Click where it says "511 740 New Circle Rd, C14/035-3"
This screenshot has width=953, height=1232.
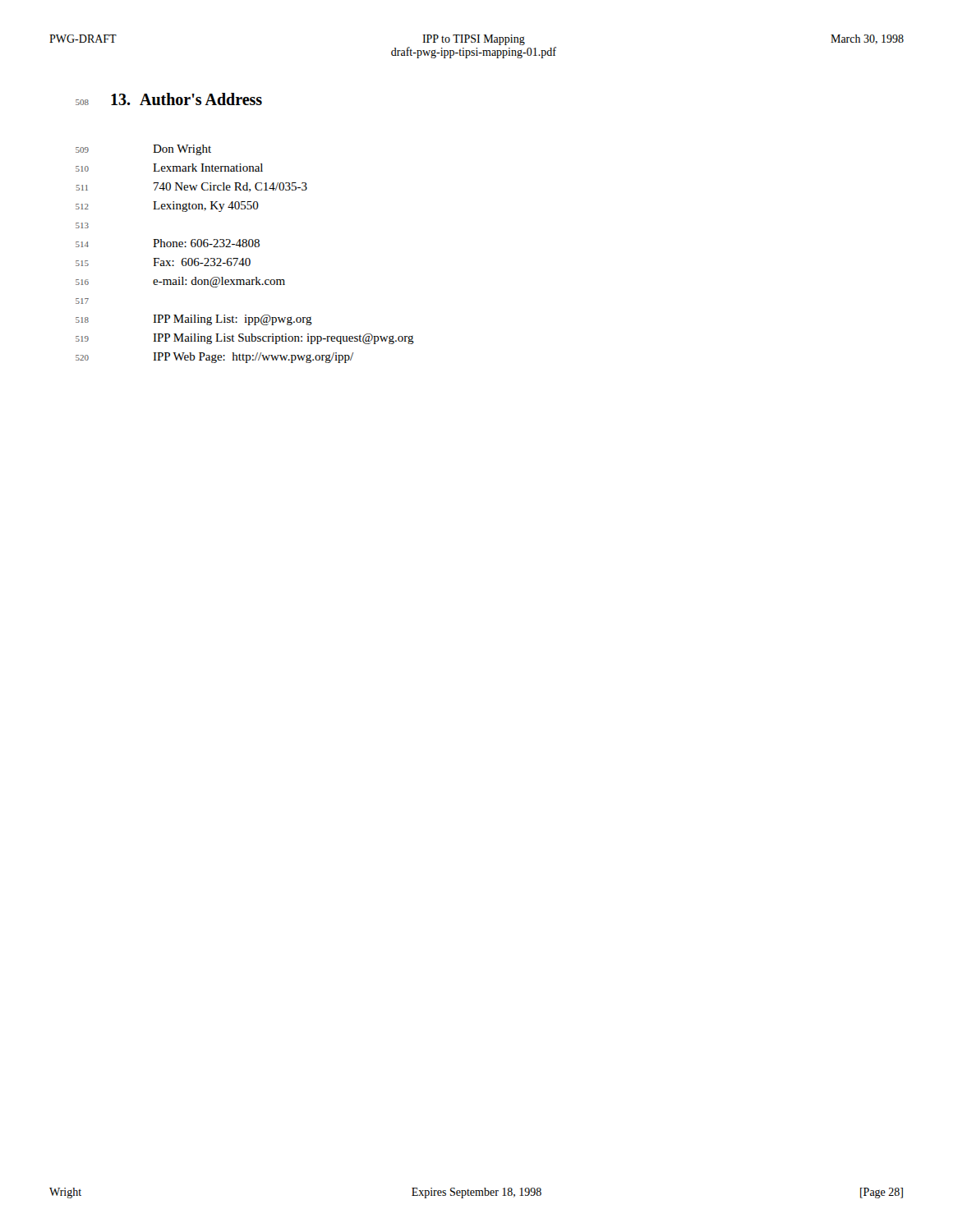pos(192,187)
